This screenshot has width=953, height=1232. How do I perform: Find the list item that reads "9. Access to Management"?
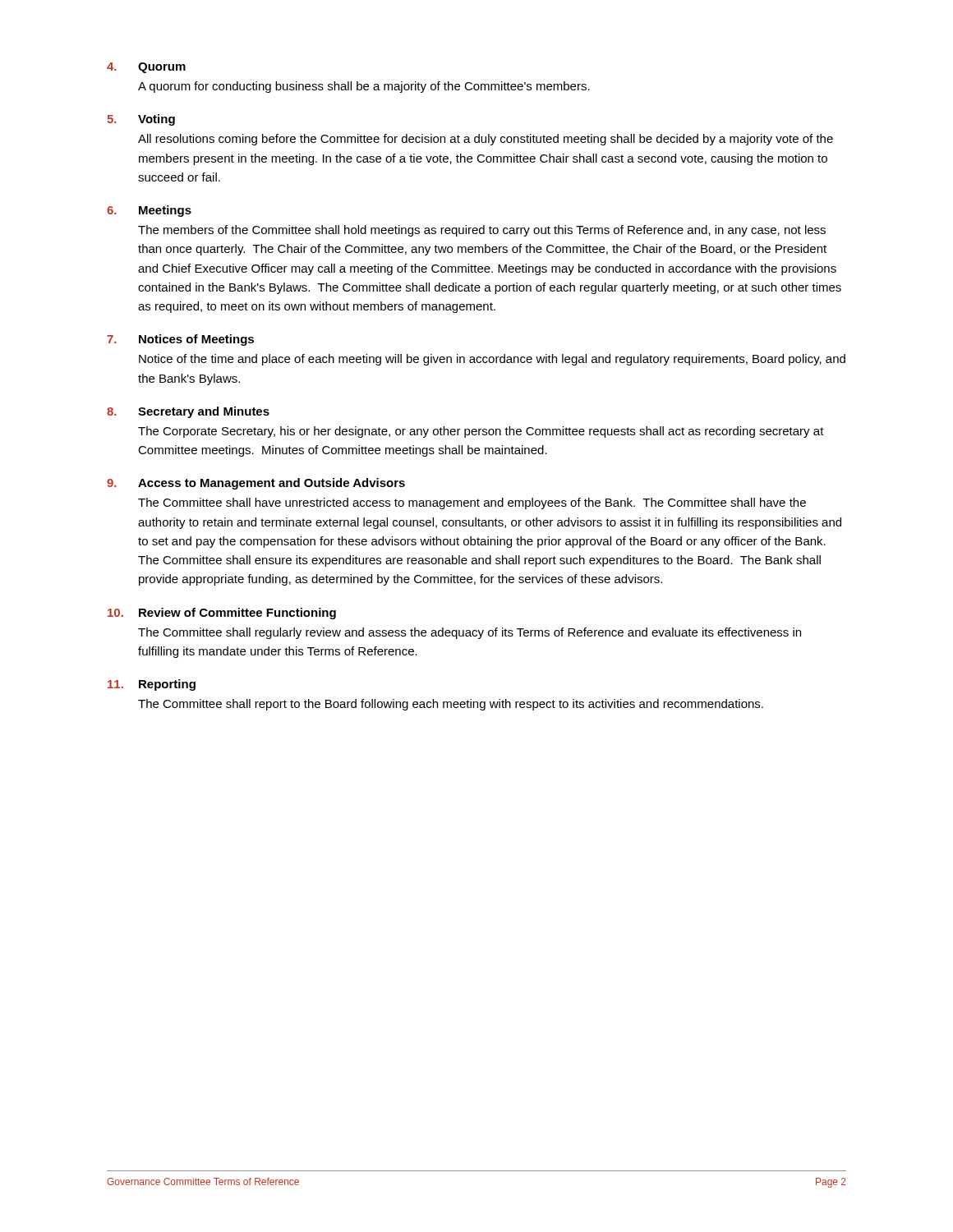pyautogui.click(x=476, y=532)
